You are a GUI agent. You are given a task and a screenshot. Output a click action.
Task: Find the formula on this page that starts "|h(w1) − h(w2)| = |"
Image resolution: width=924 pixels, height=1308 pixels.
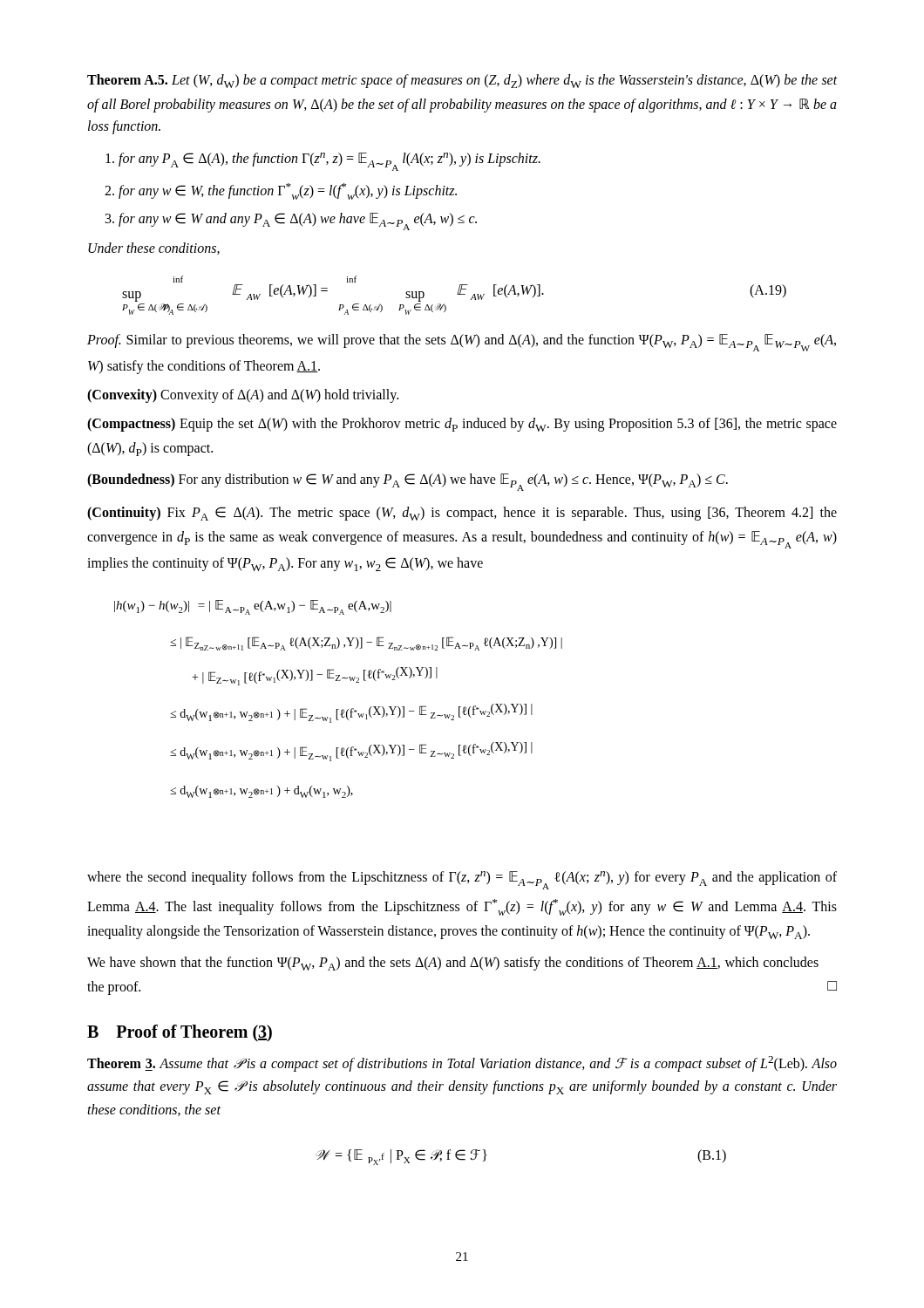pyautogui.click(x=453, y=721)
